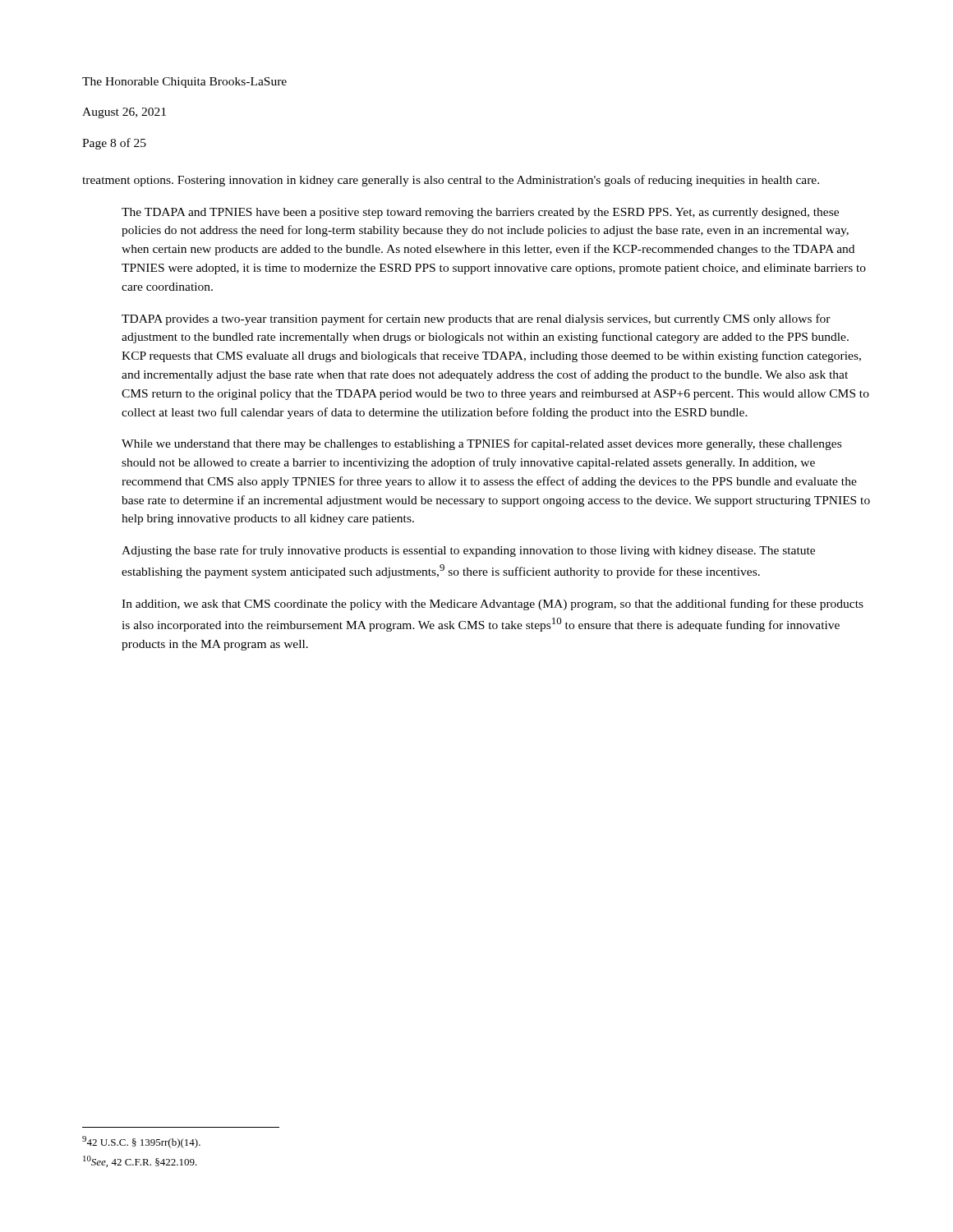Click on the text block starting "The TDAPA and"

click(x=494, y=249)
